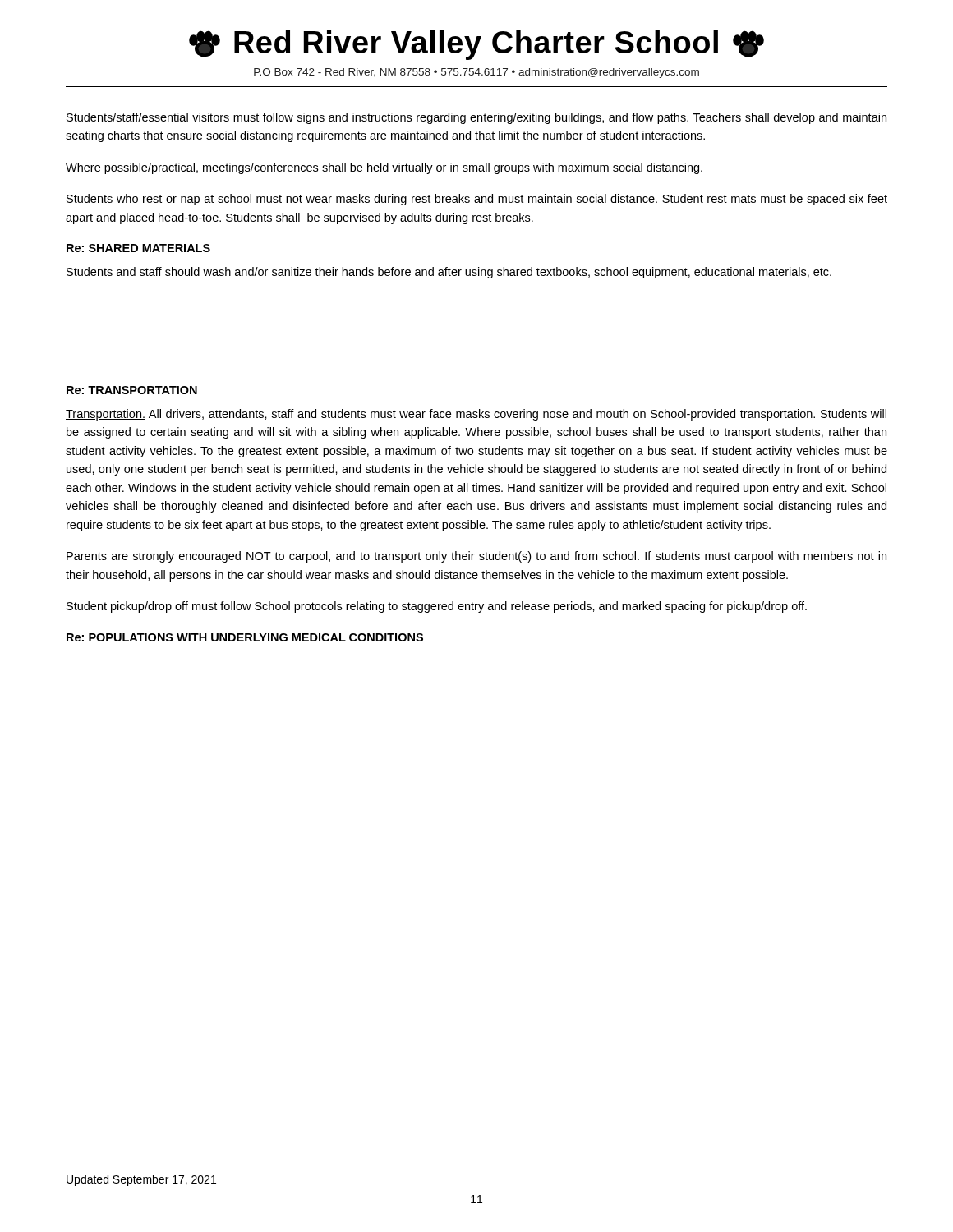953x1232 pixels.
Task: Navigate to the element starting "Students and staff"
Action: point(449,272)
